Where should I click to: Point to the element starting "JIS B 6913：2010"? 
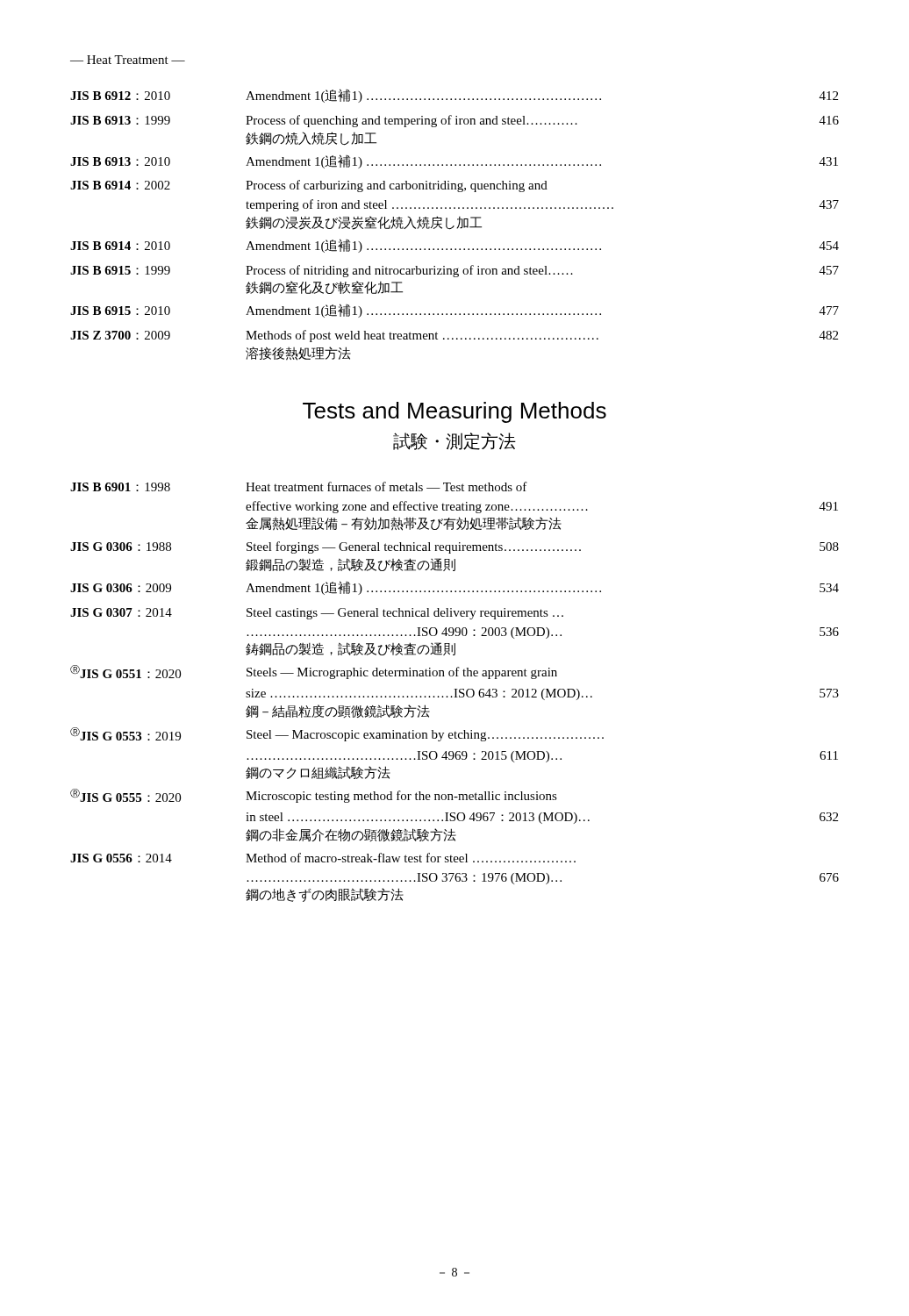(454, 162)
